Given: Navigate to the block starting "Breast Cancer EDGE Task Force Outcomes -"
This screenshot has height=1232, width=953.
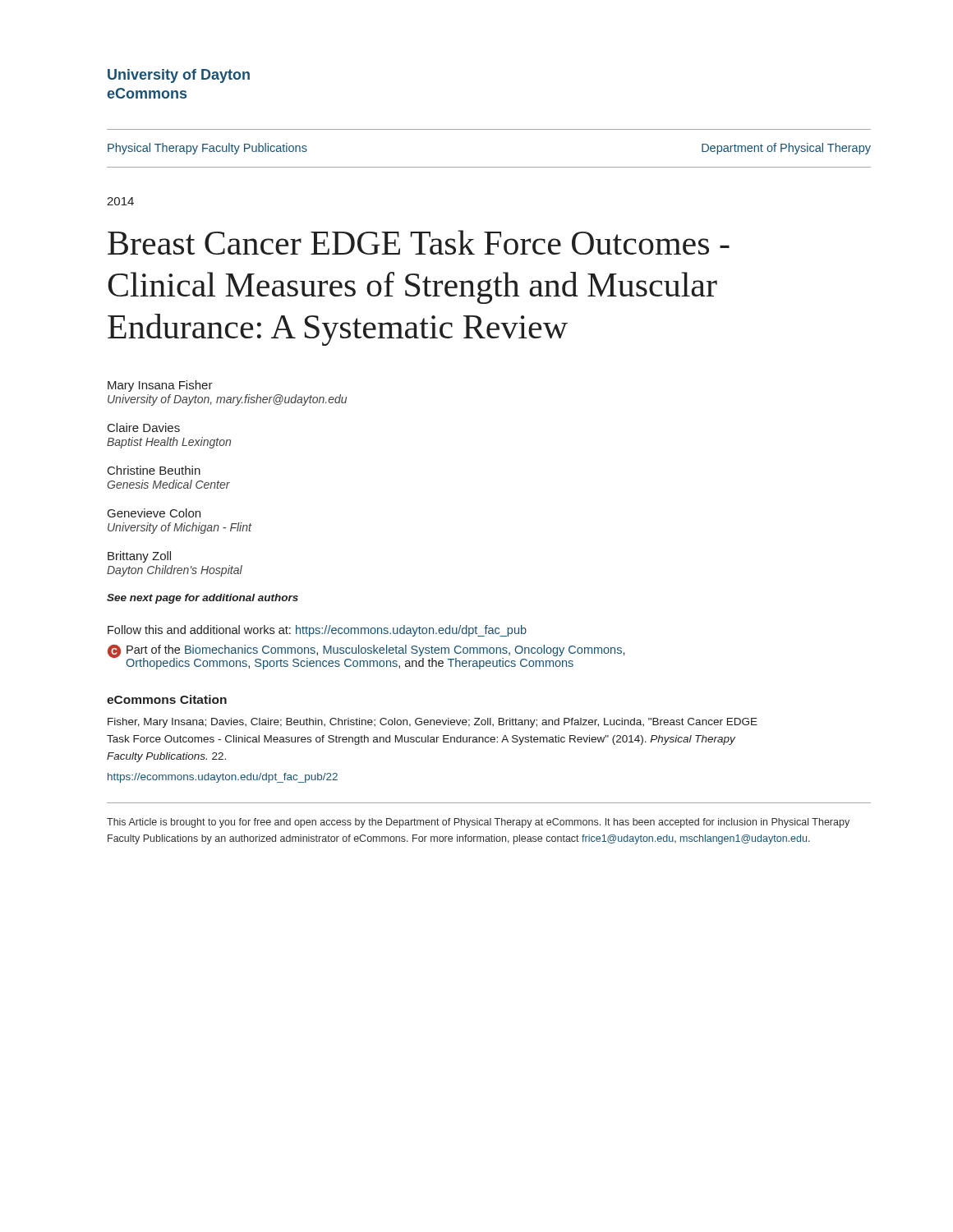Looking at the screenshot, I should pyautogui.click(x=419, y=285).
